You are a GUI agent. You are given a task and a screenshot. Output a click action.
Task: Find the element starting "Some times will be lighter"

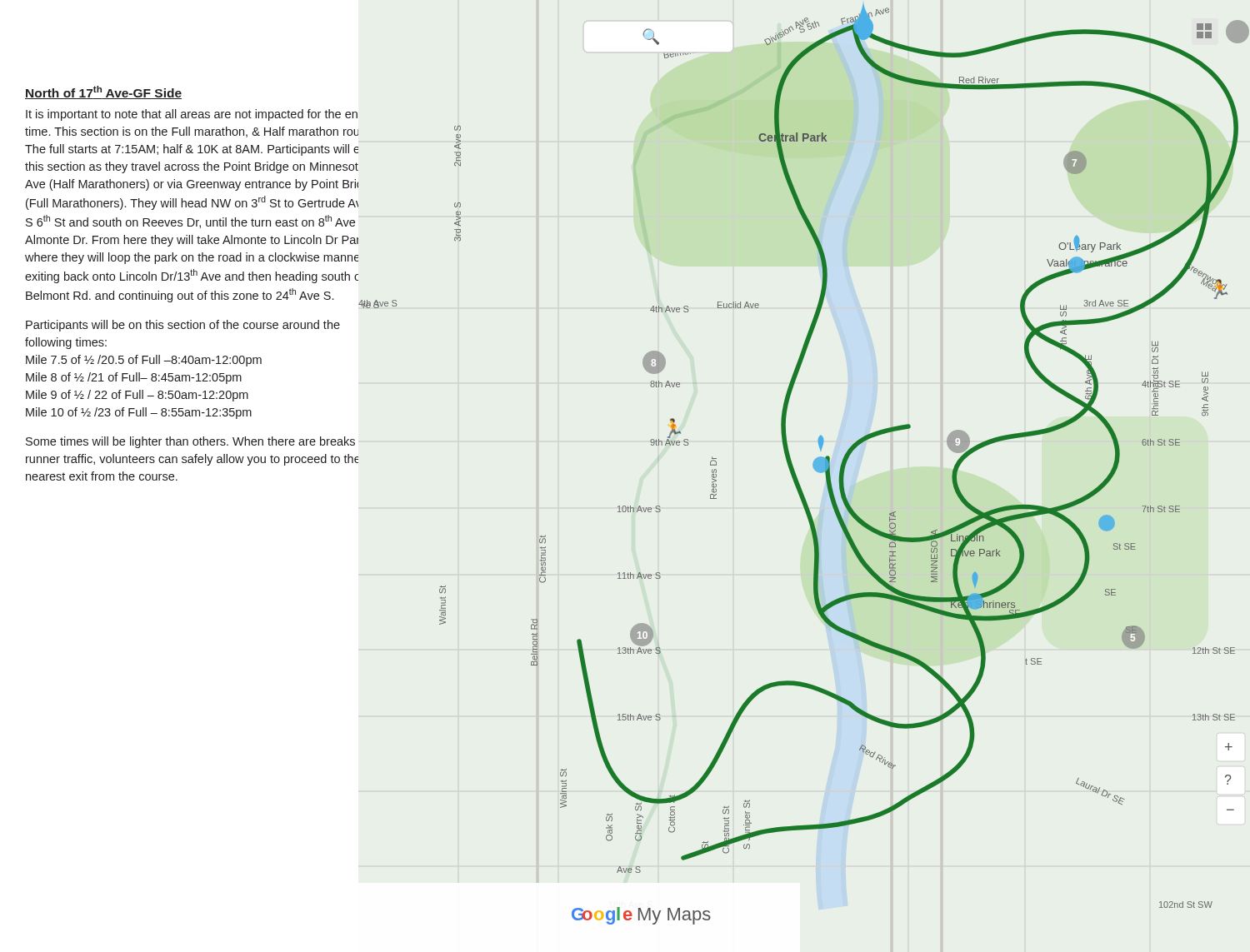point(197,459)
